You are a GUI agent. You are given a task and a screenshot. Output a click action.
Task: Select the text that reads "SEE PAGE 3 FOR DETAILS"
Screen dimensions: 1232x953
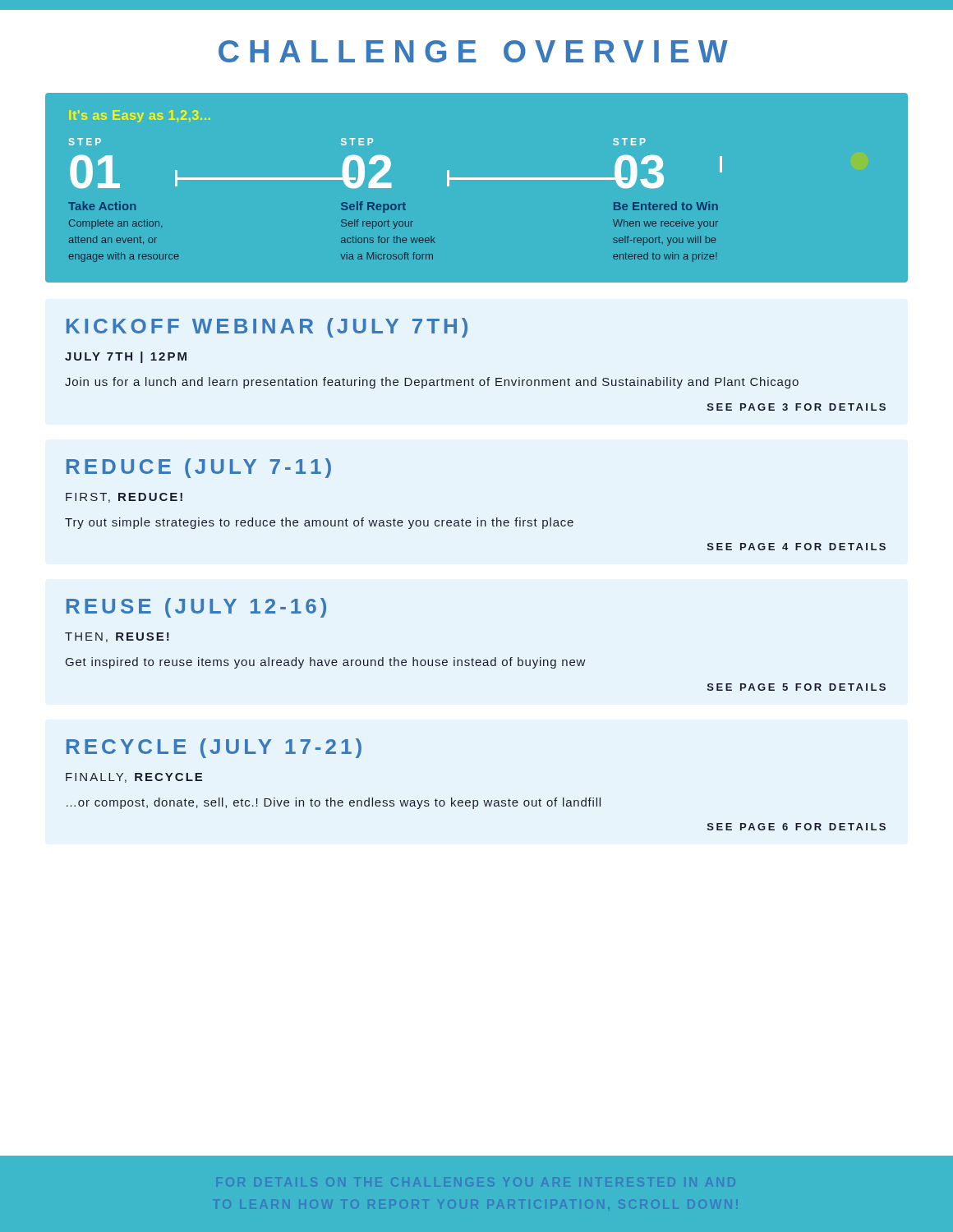[x=797, y=407]
